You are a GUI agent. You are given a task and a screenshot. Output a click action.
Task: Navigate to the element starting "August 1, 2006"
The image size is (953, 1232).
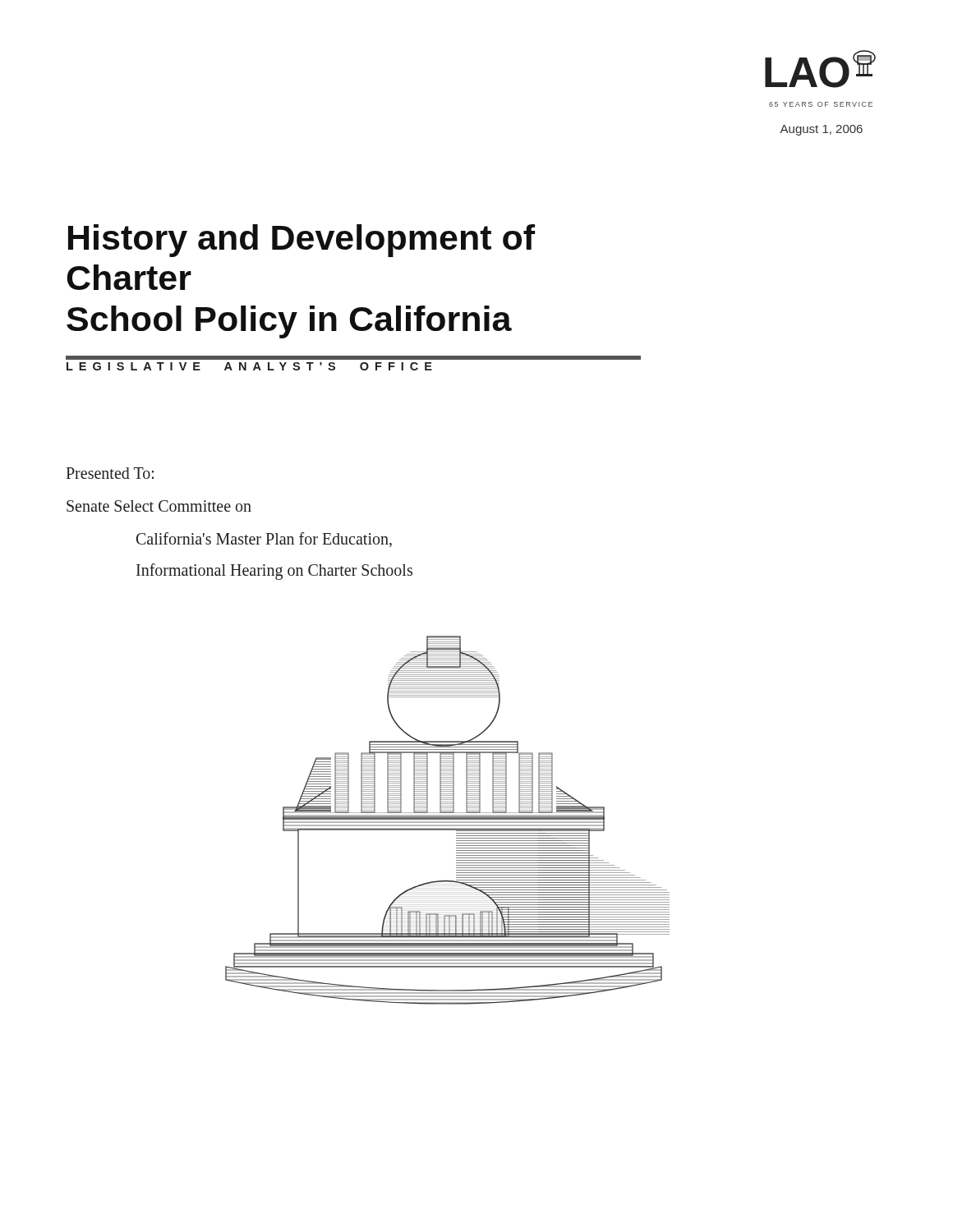[822, 129]
